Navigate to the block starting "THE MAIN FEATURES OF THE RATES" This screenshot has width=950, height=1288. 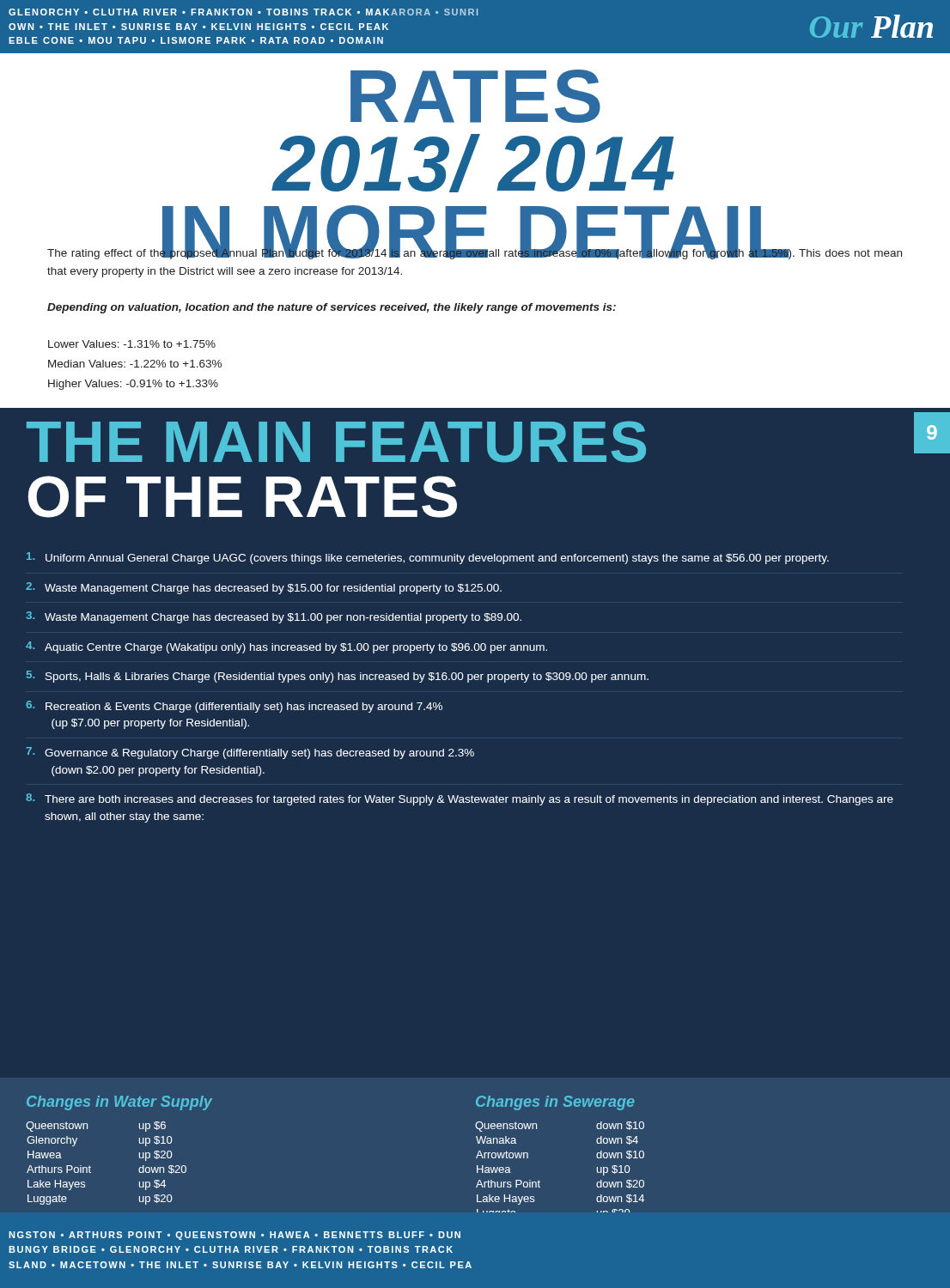(454, 469)
